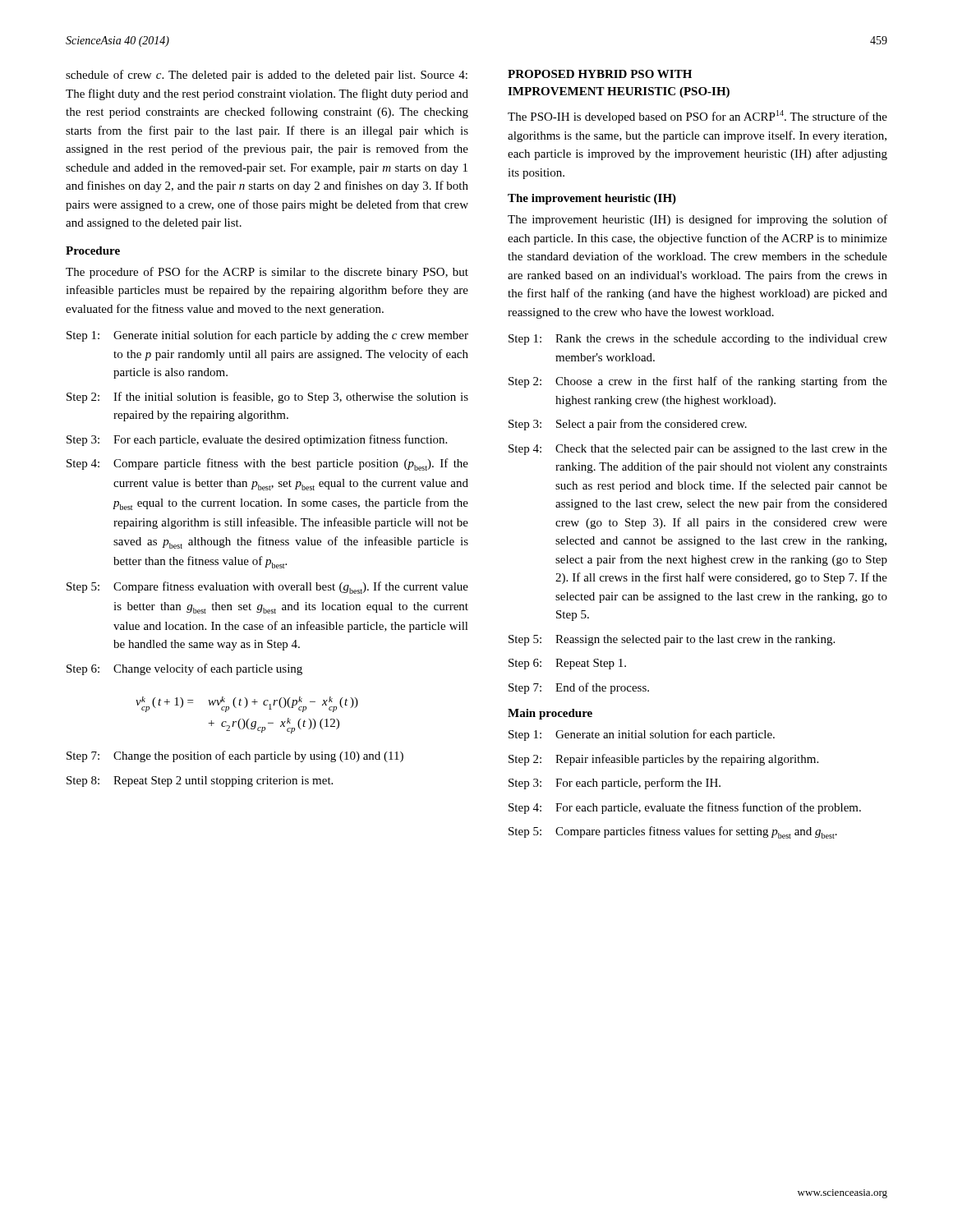Find the text starting "Step 2: Choose a crew in the"
This screenshot has height=1232, width=953.
[698, 391]
